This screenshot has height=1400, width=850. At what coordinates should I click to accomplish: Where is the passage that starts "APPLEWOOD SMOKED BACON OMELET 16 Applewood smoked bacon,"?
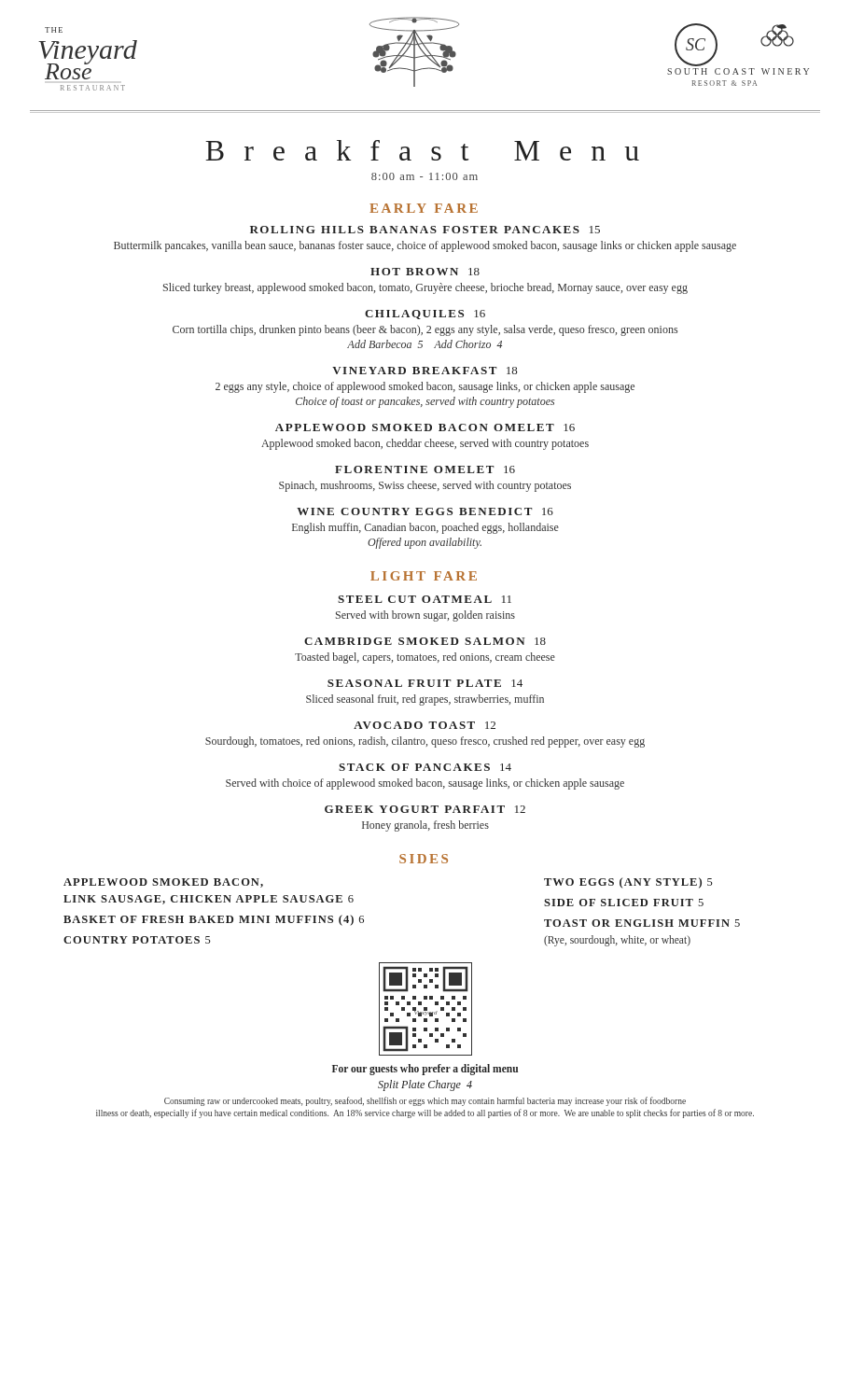point(425,434)
